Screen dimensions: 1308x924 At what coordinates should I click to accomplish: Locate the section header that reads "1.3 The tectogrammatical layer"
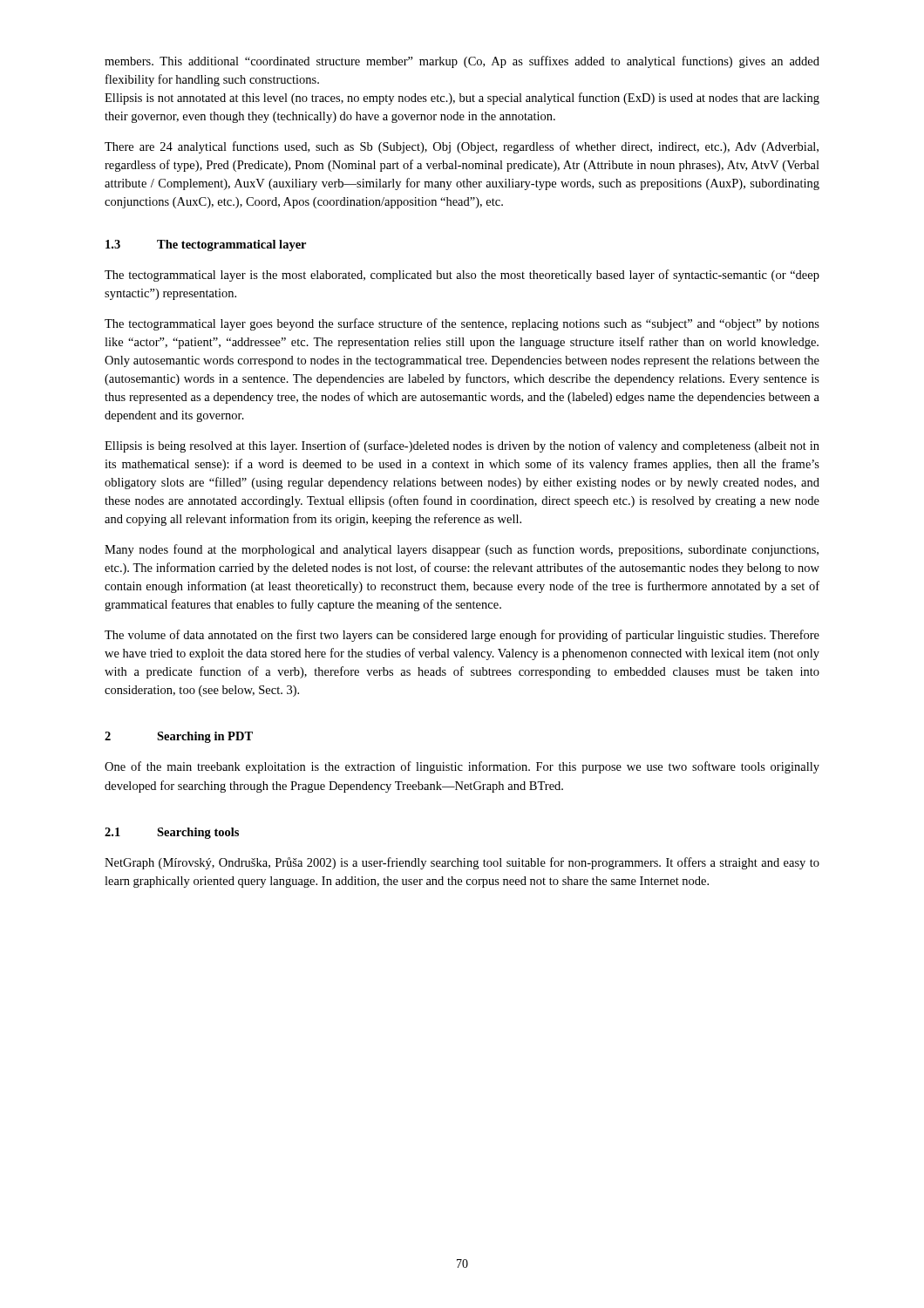pyautogui.click(x=205, y=245)
